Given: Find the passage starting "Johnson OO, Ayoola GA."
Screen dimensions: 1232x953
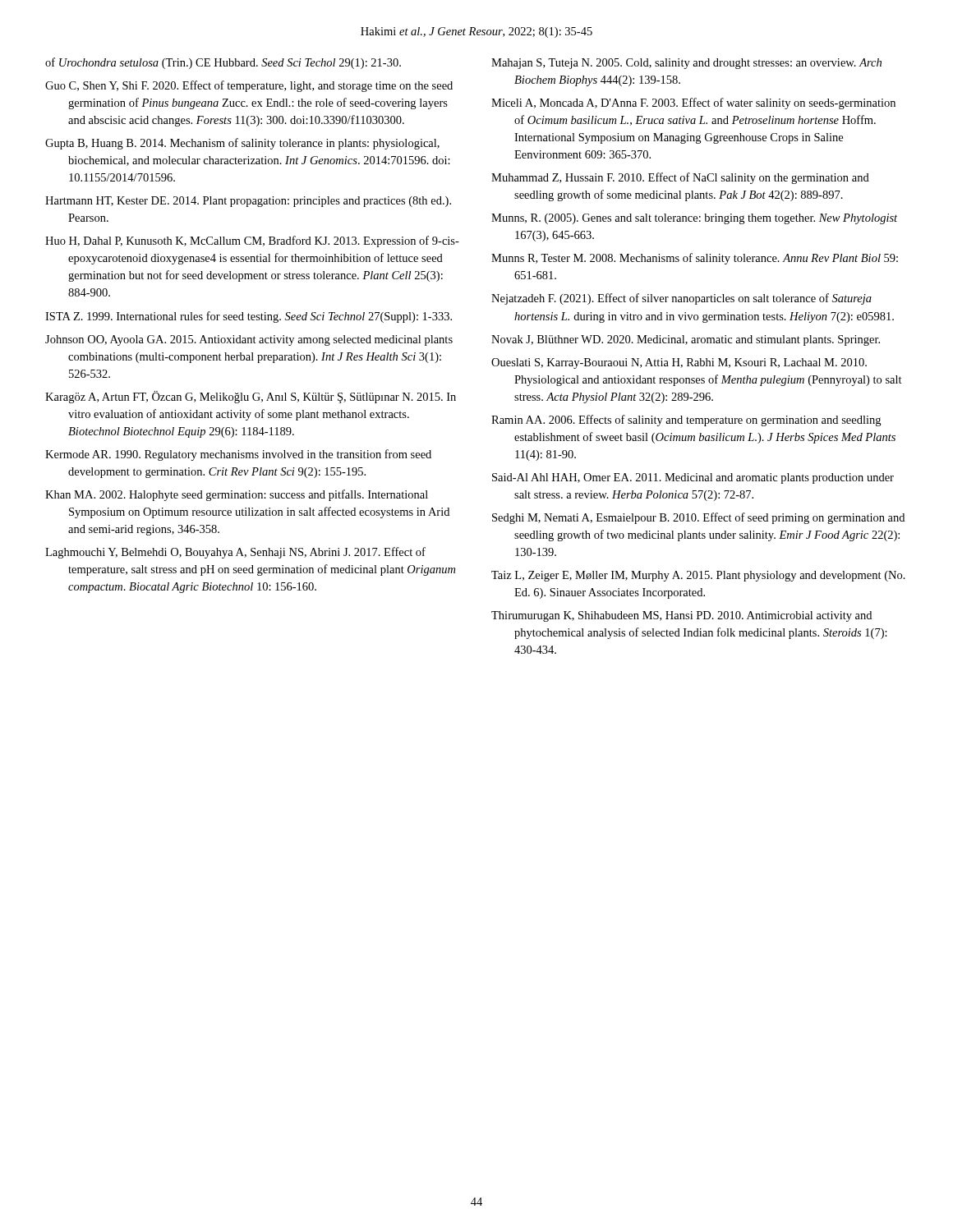Looking at the screenshot, I should point(249,356).
